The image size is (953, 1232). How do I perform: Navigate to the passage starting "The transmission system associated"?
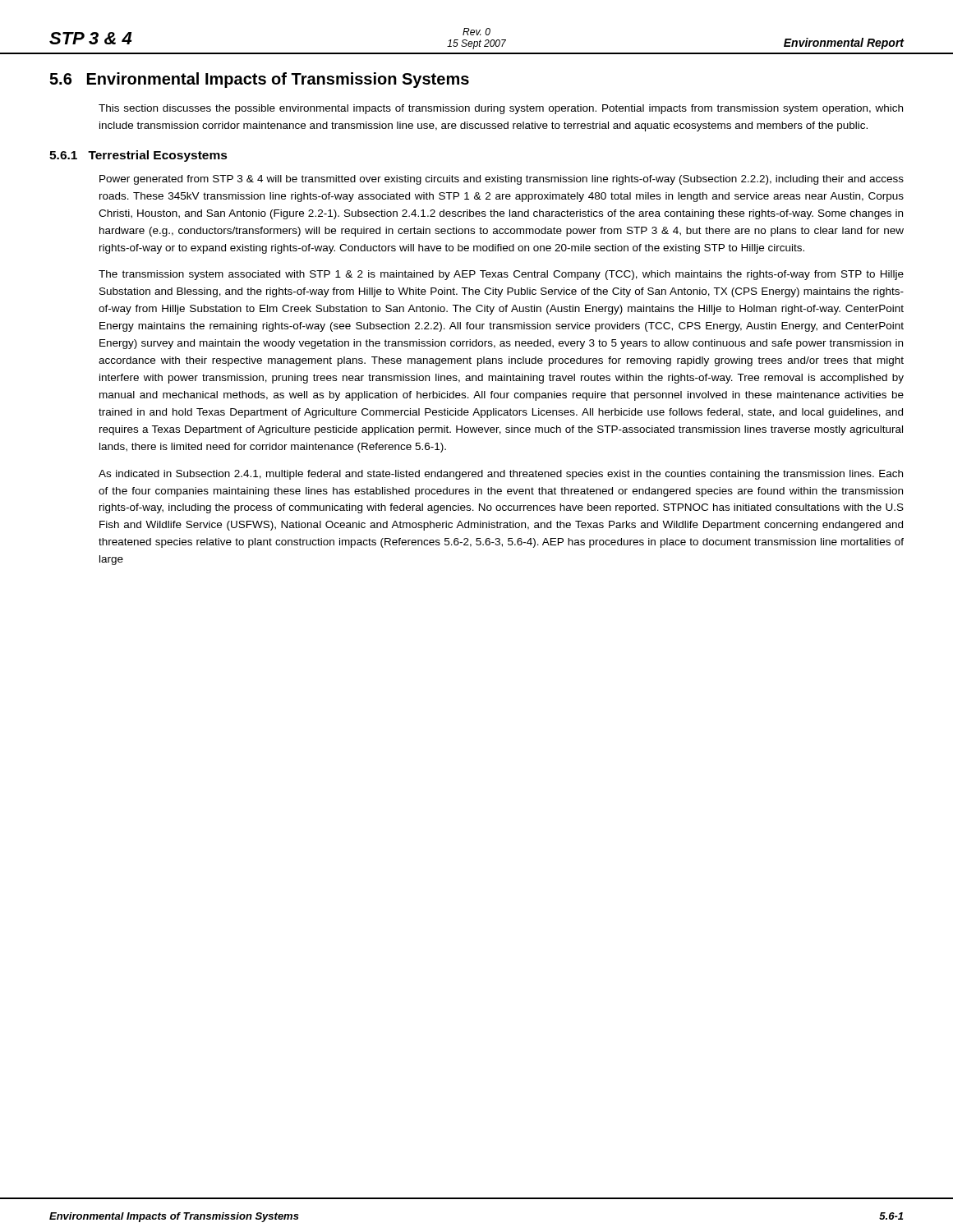(x=501, y=360)
